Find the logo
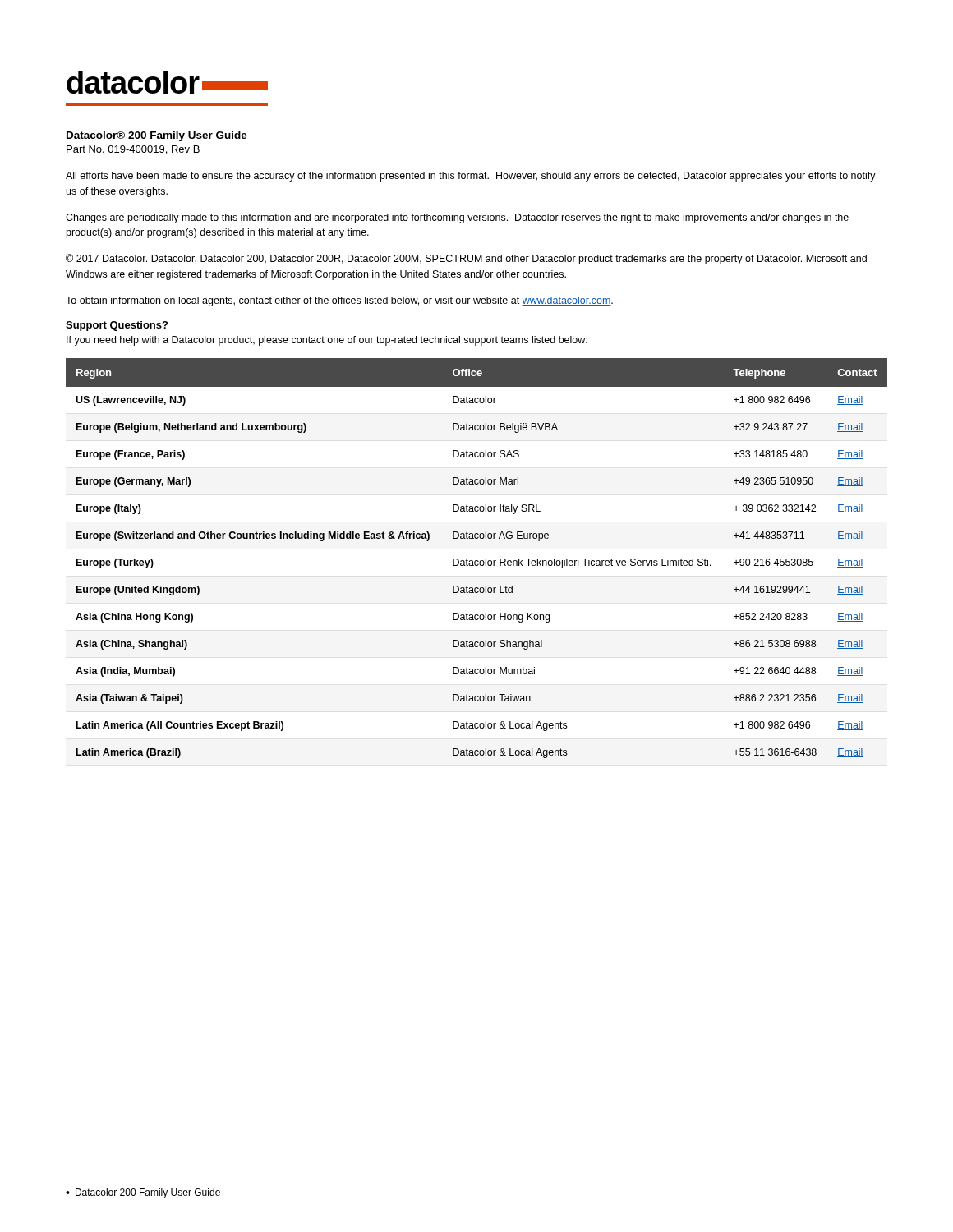This screenshot has width=953, height=1232. (476, 86)
